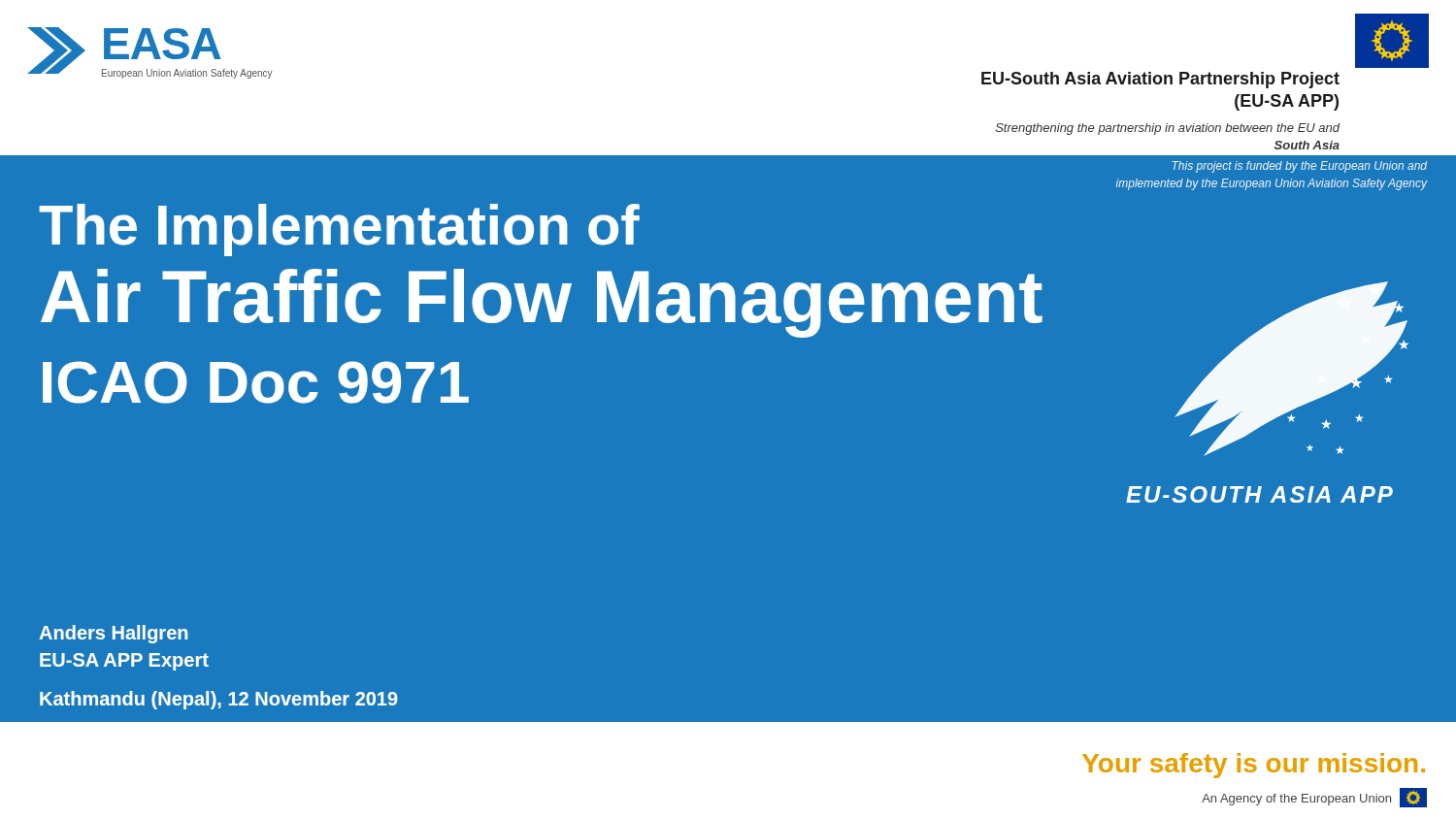Click on the text block containing "Your safety is"
The image size is (1456, 819).
(x=1254, y=777)
